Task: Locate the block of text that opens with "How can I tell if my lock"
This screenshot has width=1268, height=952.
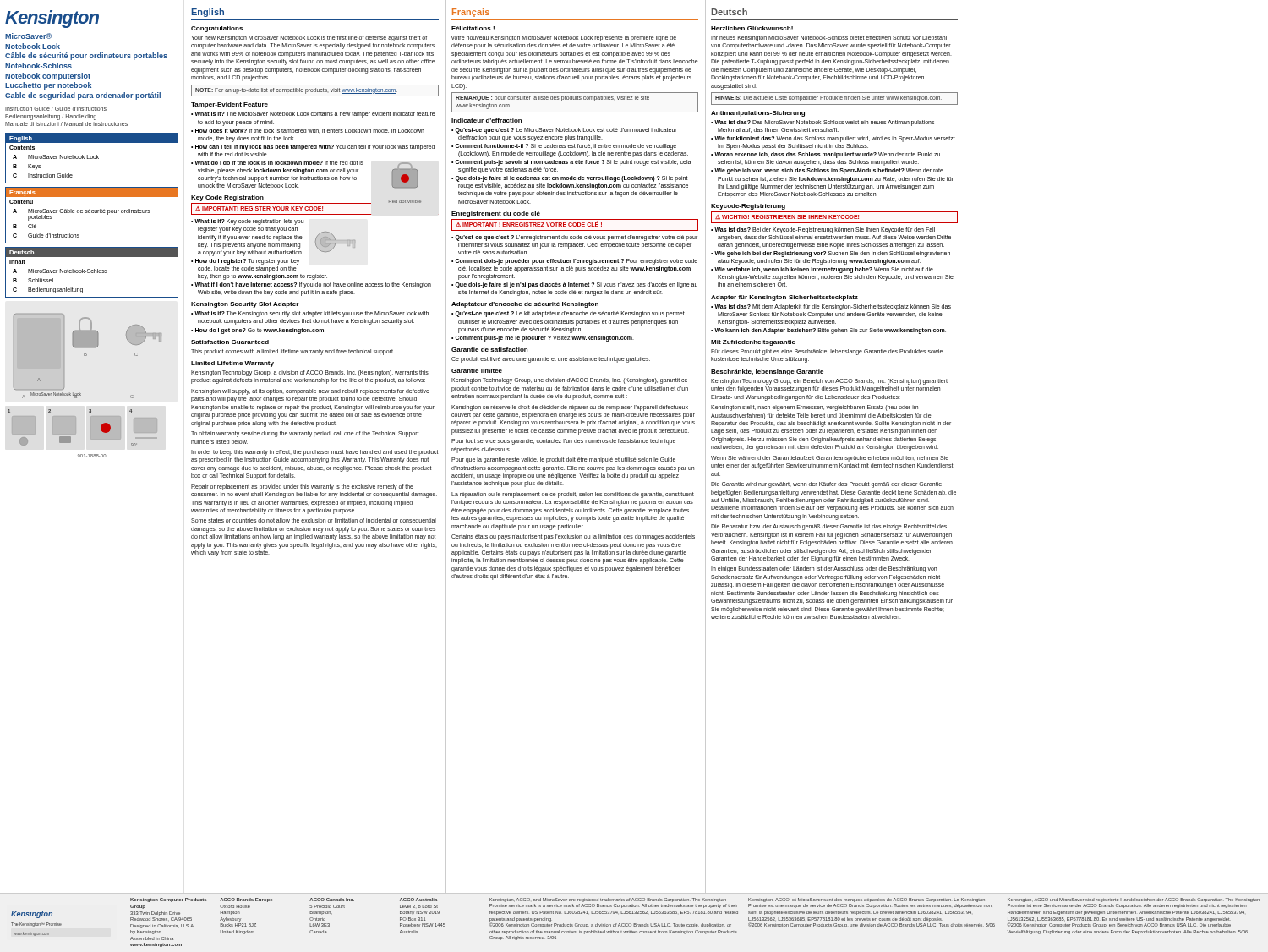Action: 315,150
